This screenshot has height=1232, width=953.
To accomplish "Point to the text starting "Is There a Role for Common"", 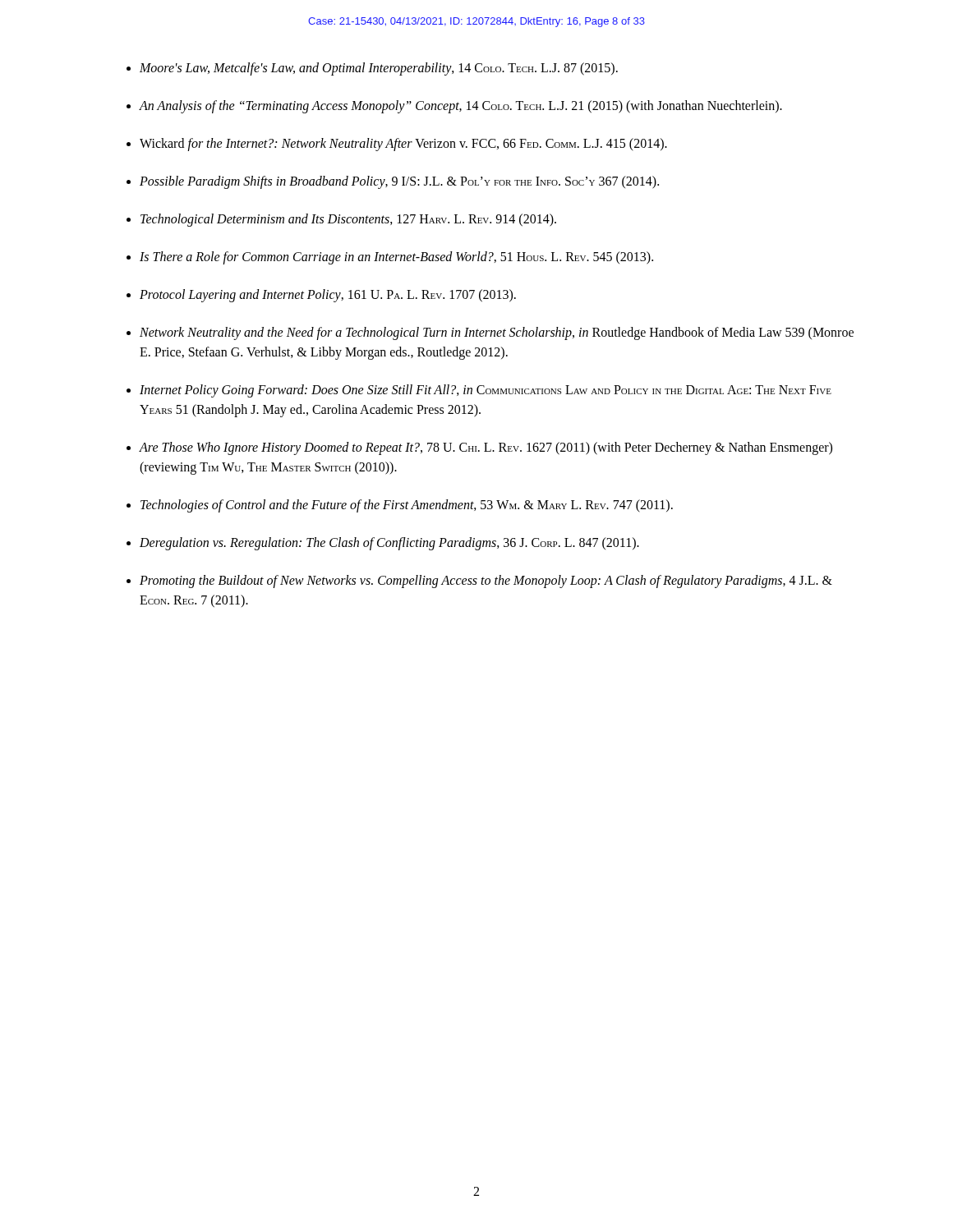I will [397, 257].
